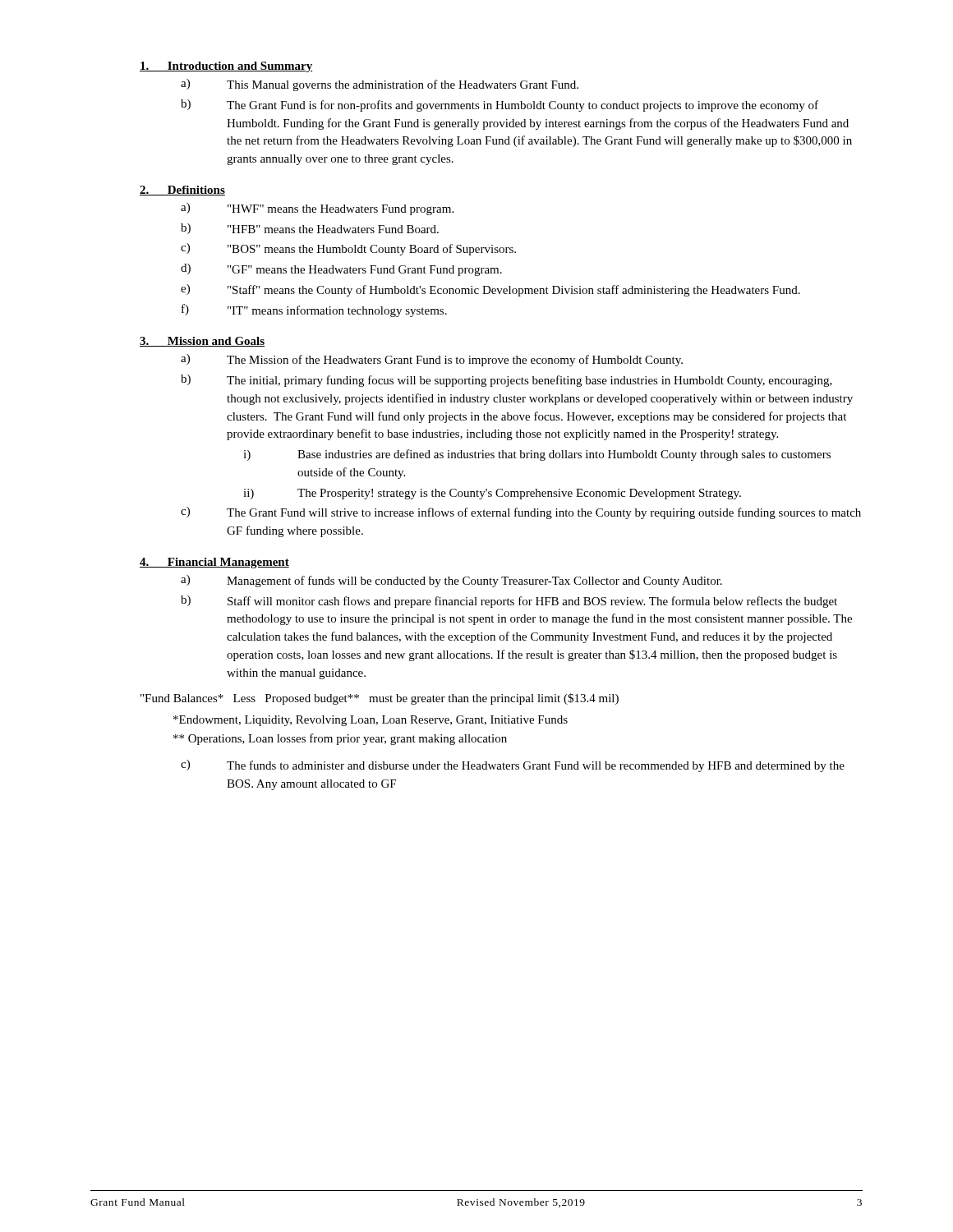The image size is (953, 1232).
Task: Locate the block starting "The Mission of the Headwaters Grant Fund"
Action: pyautogui.click(x=455, y=360)
